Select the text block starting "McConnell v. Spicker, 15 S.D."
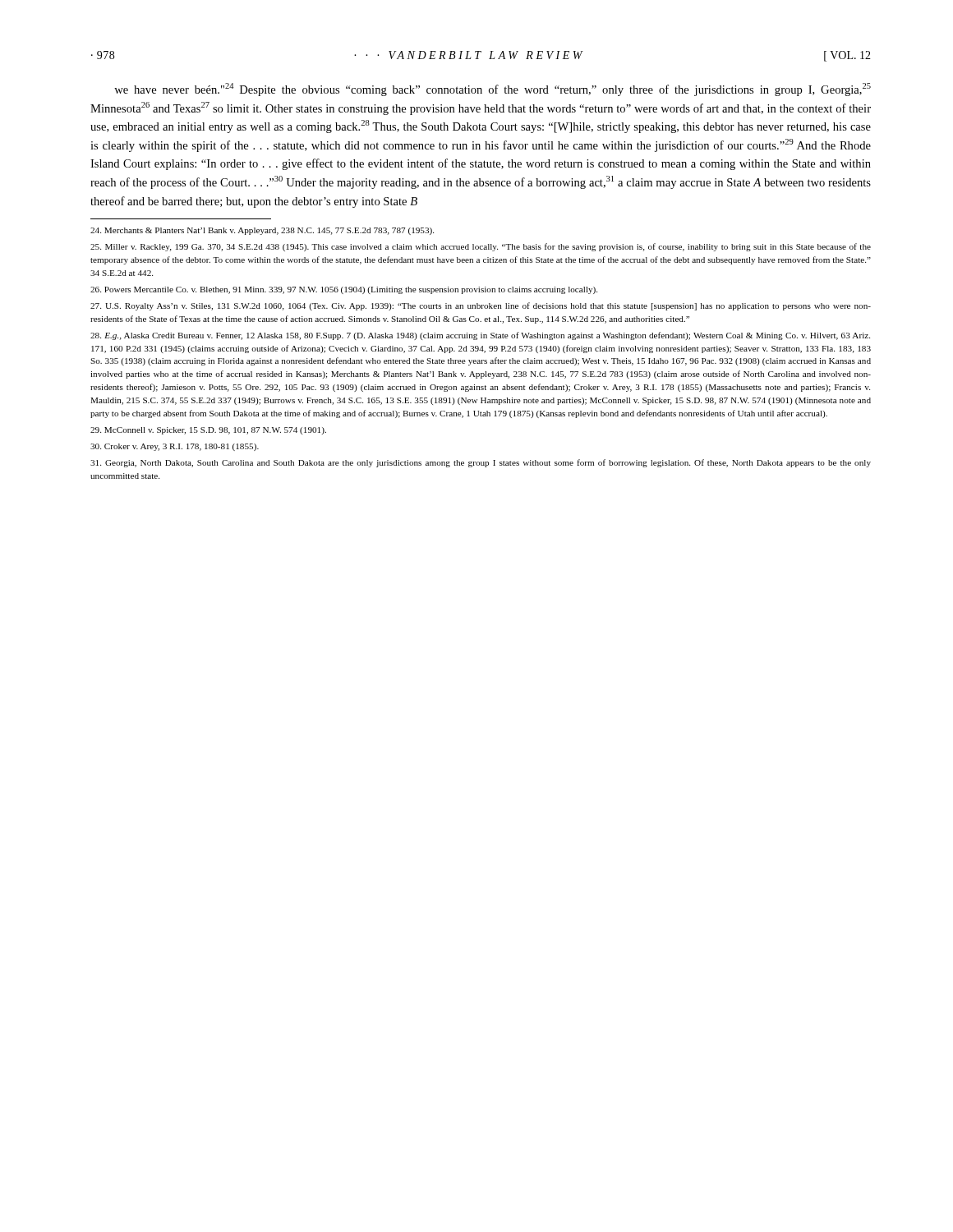 tap(208, 431)
